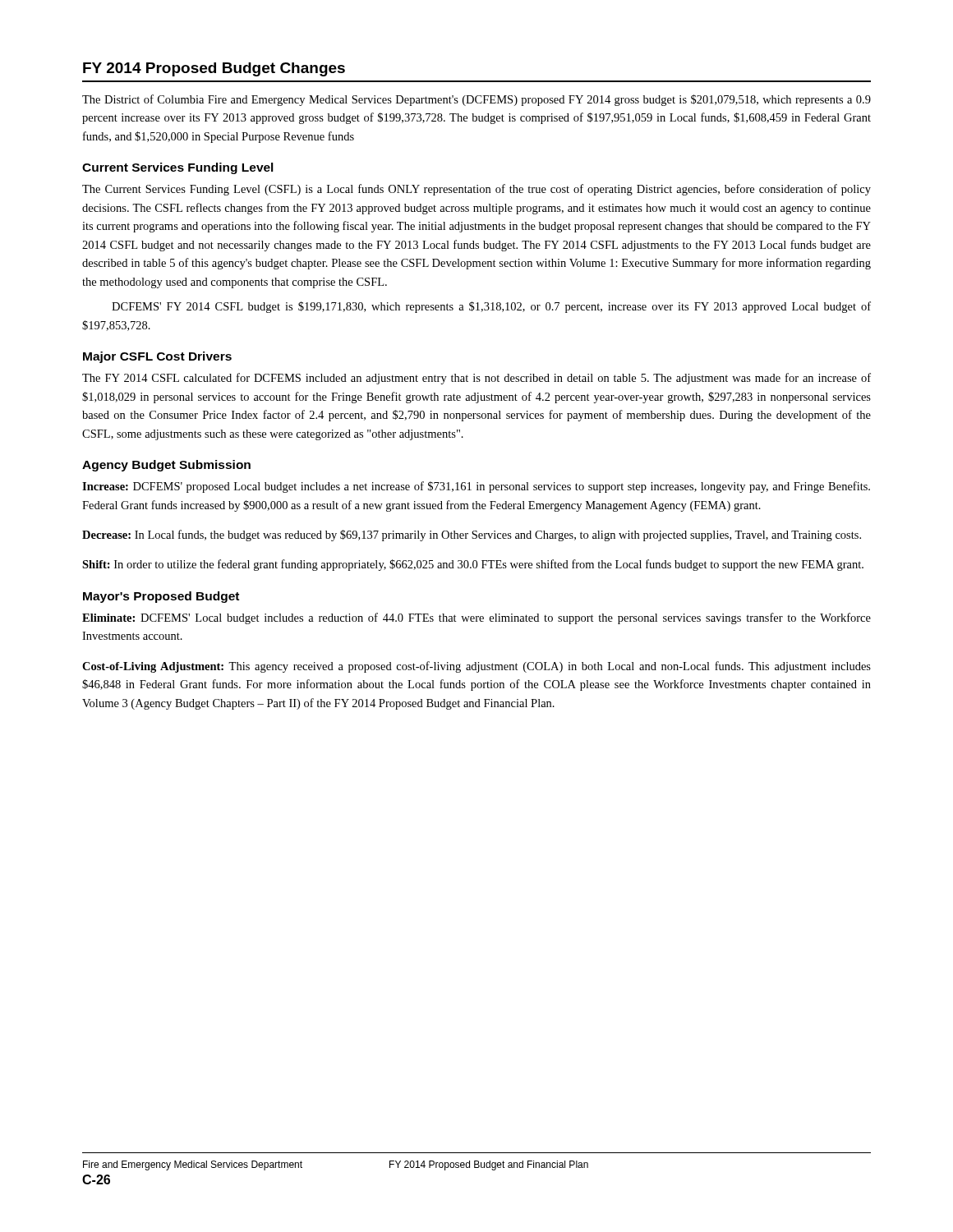Click on the element starting "Mayor's Proposed Budget"

click(x=161, y=597)
